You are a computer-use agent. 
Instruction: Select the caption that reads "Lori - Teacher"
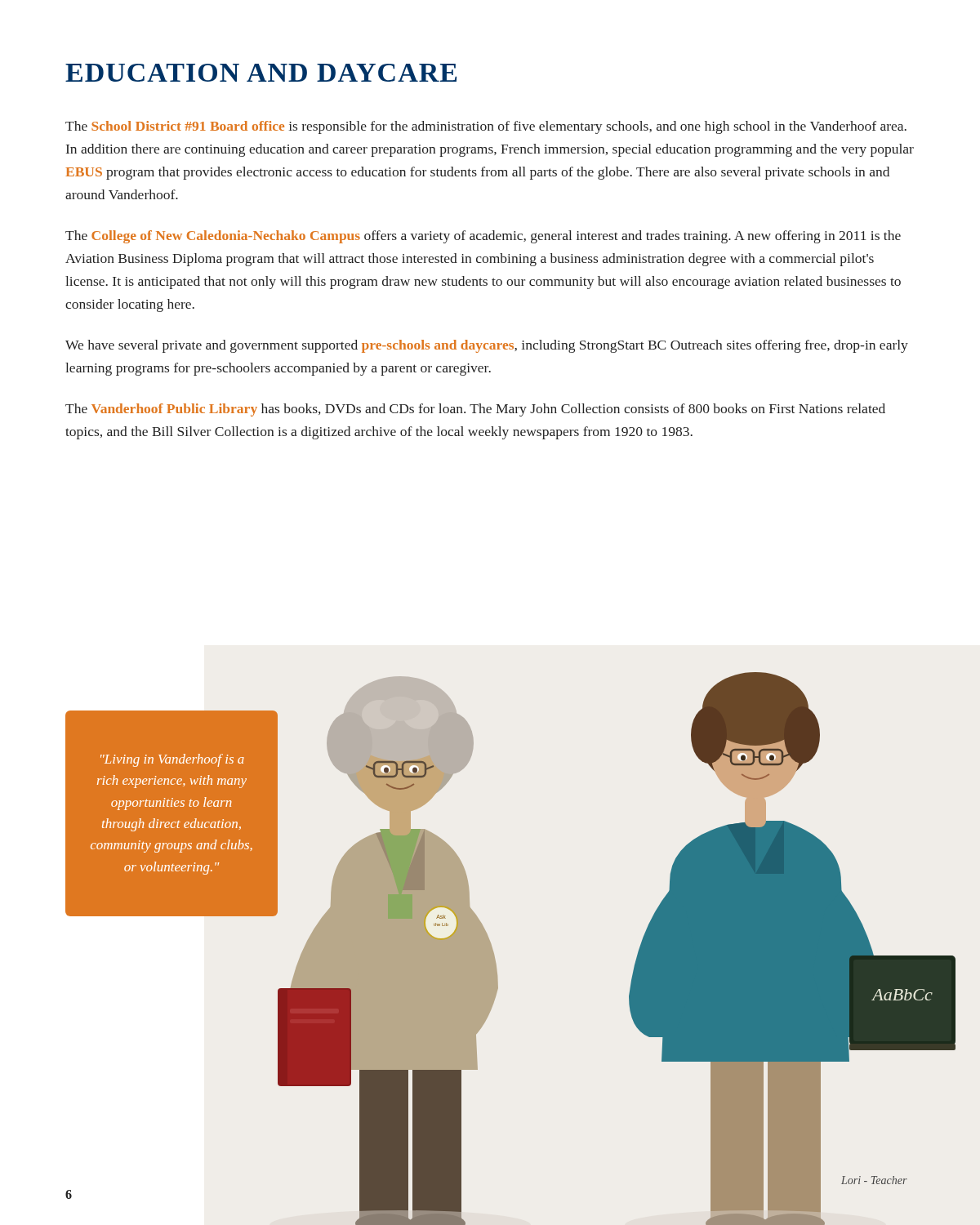874,1181
